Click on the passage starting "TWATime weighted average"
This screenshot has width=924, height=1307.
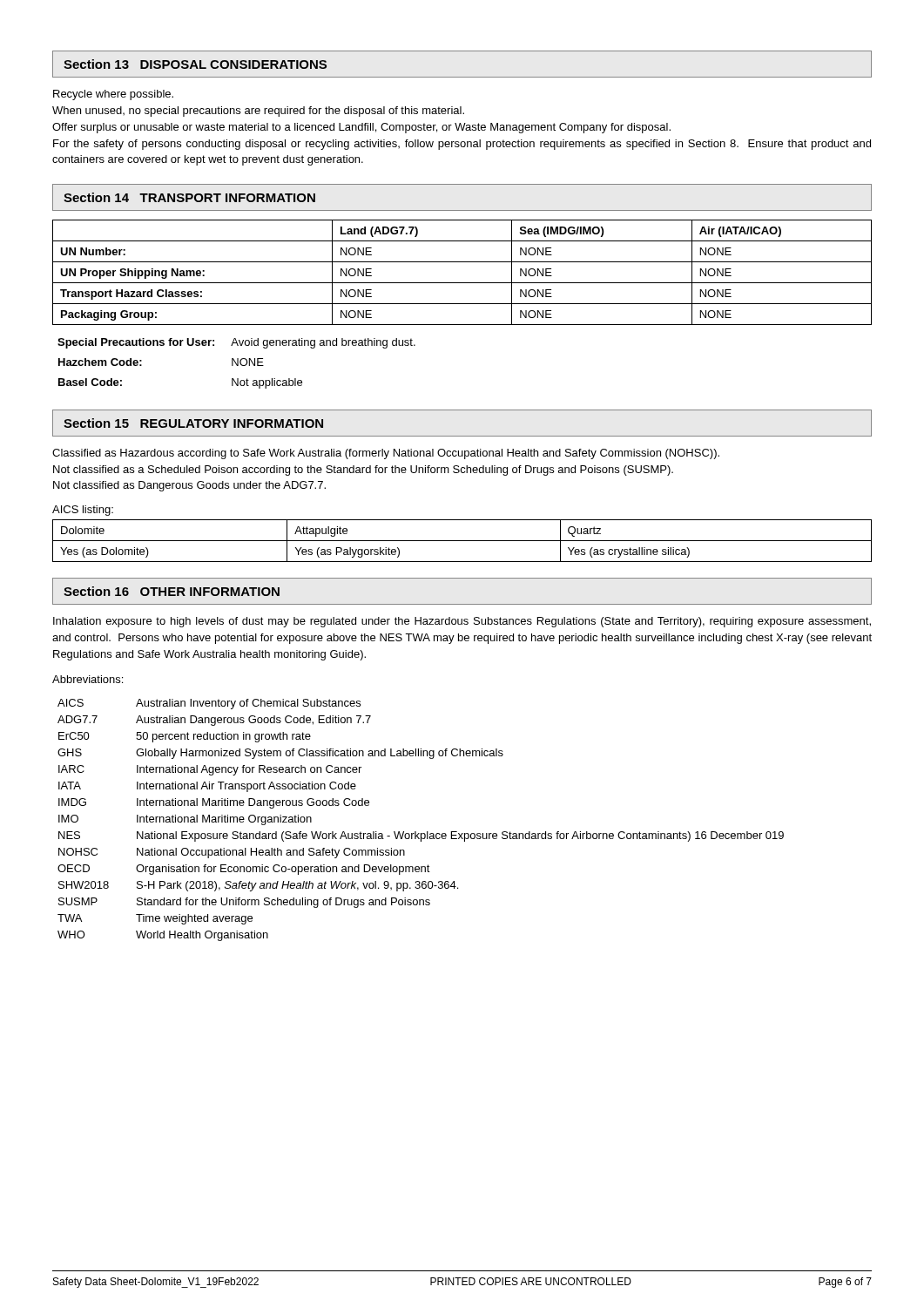[x=155, y=919]
